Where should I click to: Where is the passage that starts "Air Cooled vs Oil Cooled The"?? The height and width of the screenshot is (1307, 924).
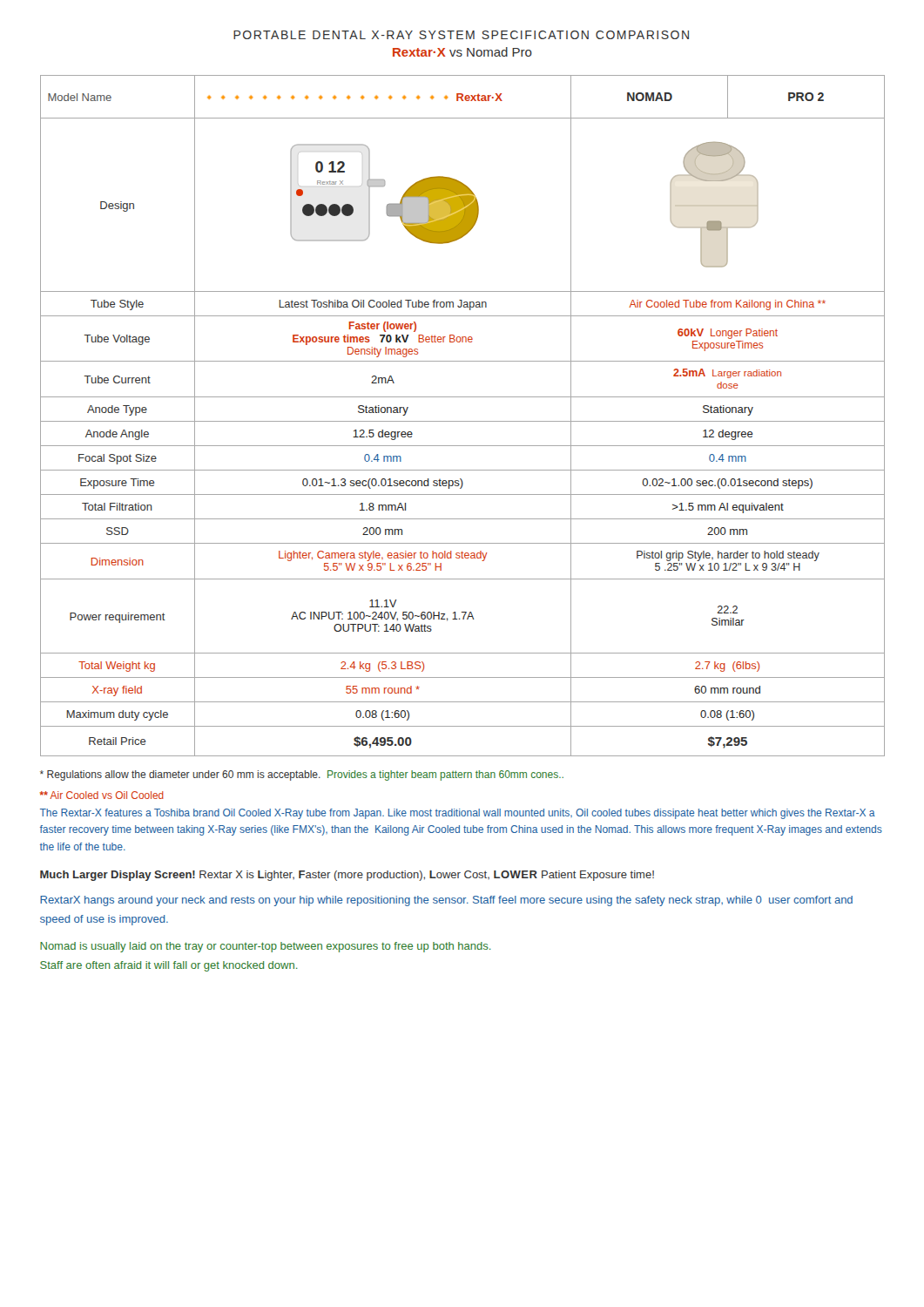coord(461,821)
